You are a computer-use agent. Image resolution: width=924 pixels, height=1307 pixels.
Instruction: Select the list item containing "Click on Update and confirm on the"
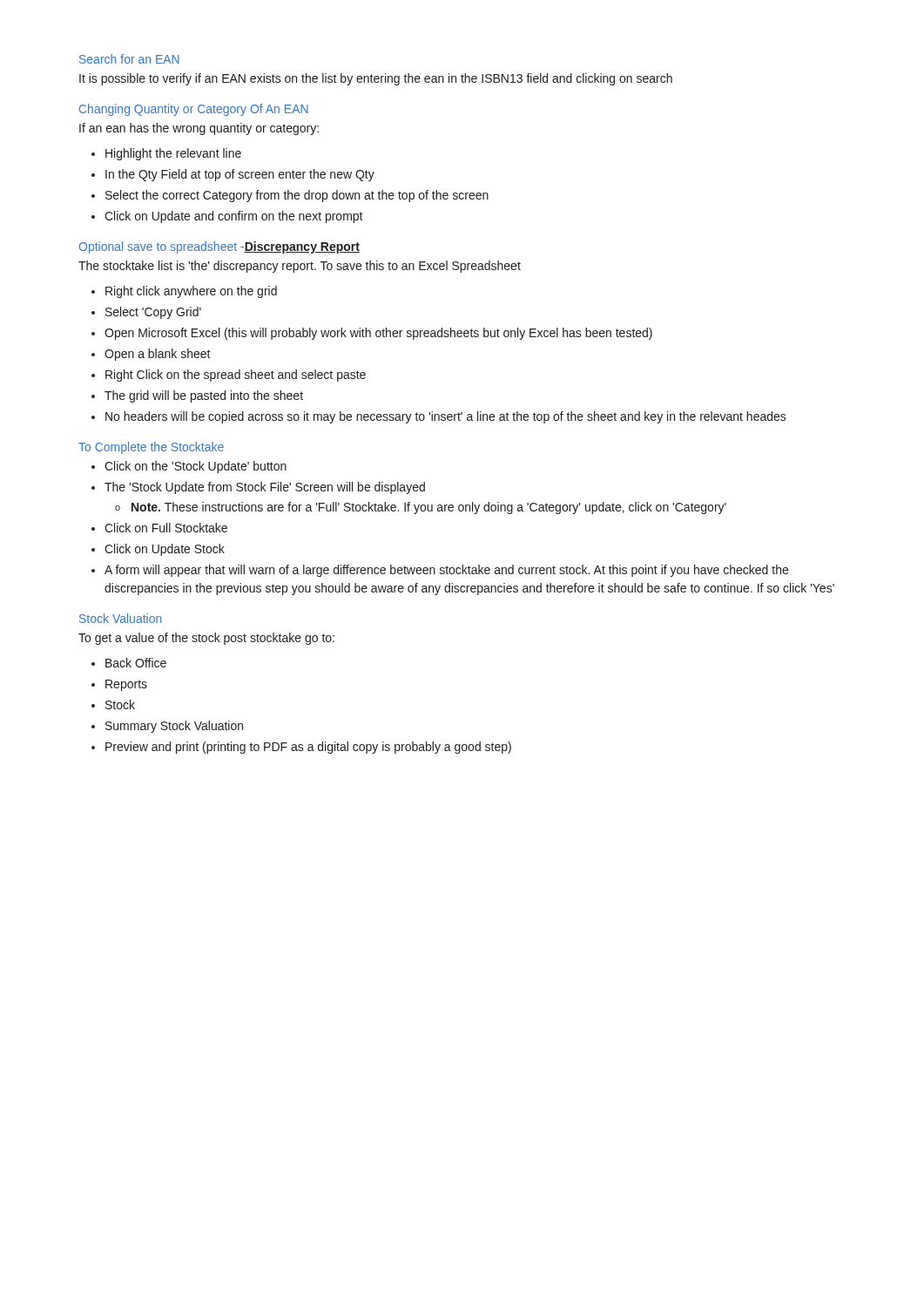click(234, 216)
